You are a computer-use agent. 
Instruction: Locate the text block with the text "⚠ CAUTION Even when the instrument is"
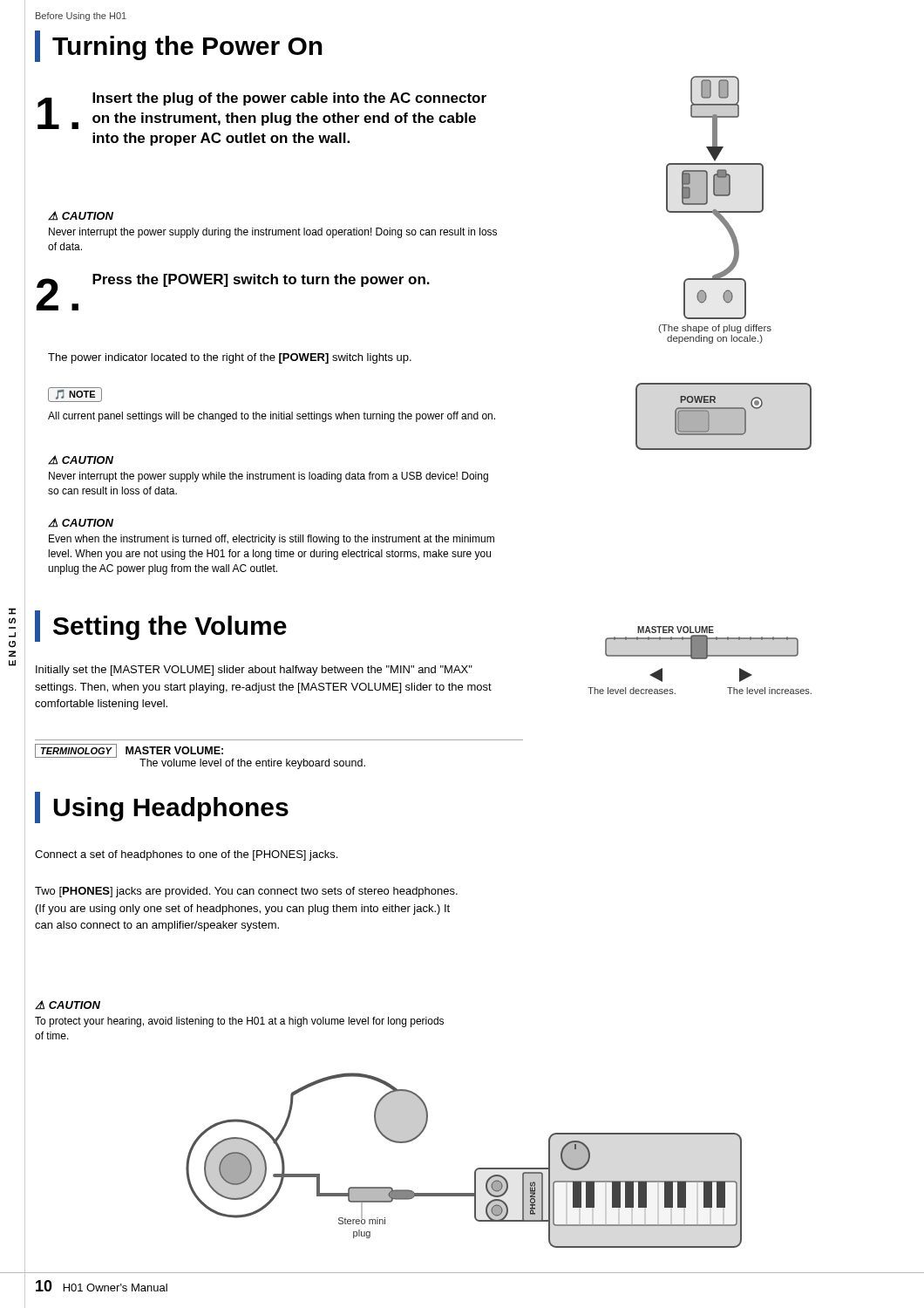275,546
